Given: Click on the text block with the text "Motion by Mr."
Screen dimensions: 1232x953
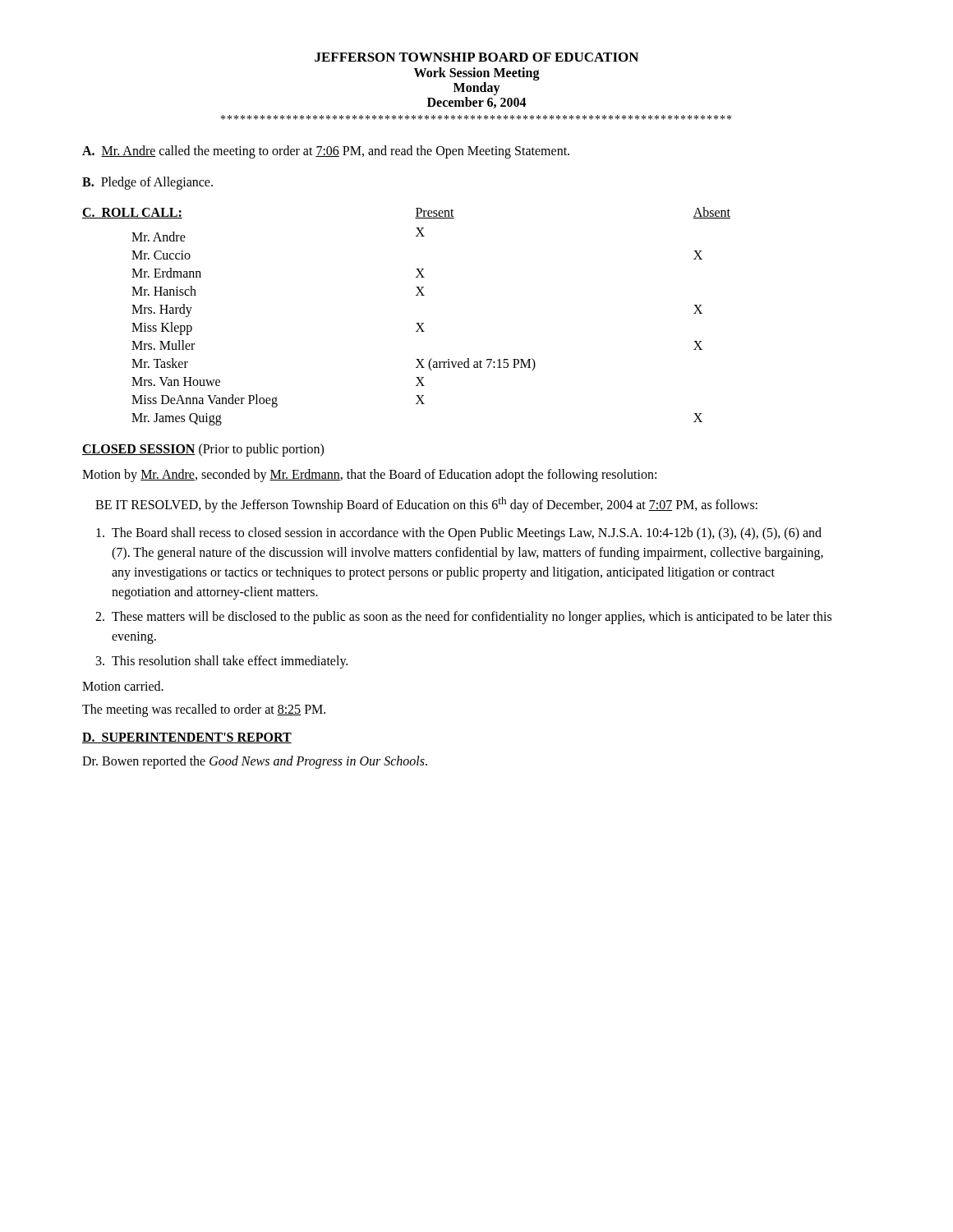Looking at the screenshot, I should (x=370, y=474).
